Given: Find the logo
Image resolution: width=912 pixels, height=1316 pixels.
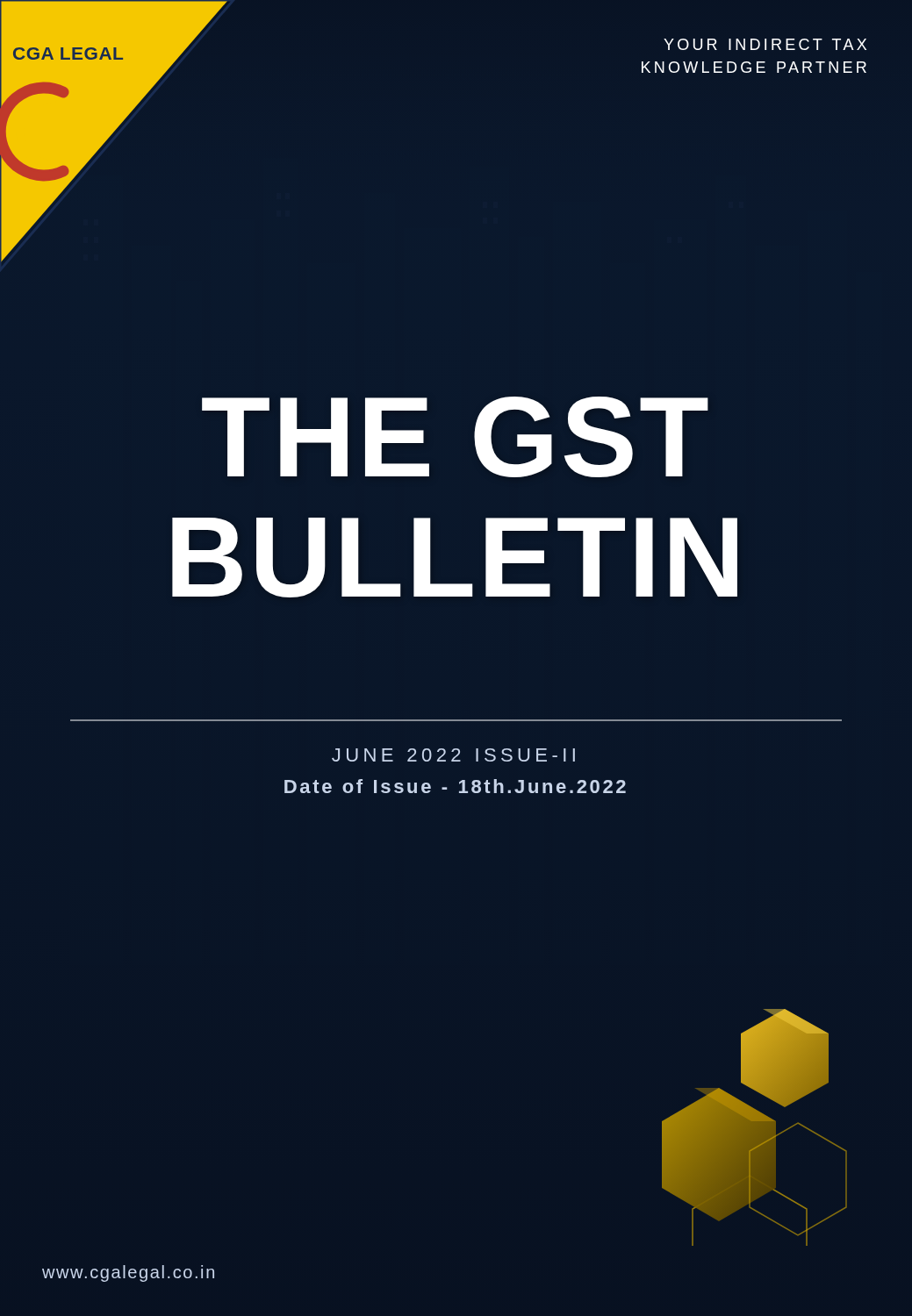Looking at the screenshot, I should click(123, 136).
